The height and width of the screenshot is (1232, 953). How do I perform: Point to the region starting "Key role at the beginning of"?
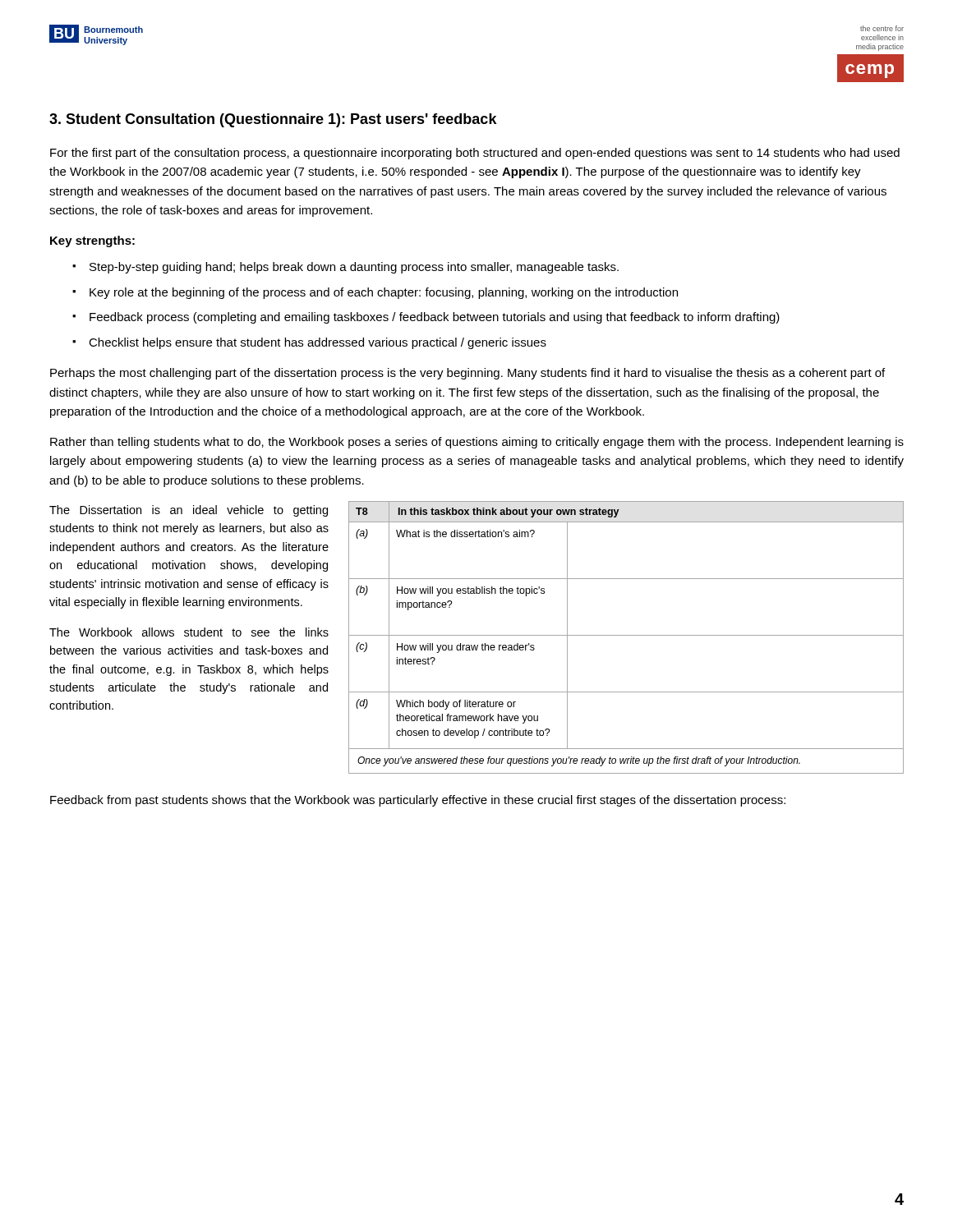384,292
